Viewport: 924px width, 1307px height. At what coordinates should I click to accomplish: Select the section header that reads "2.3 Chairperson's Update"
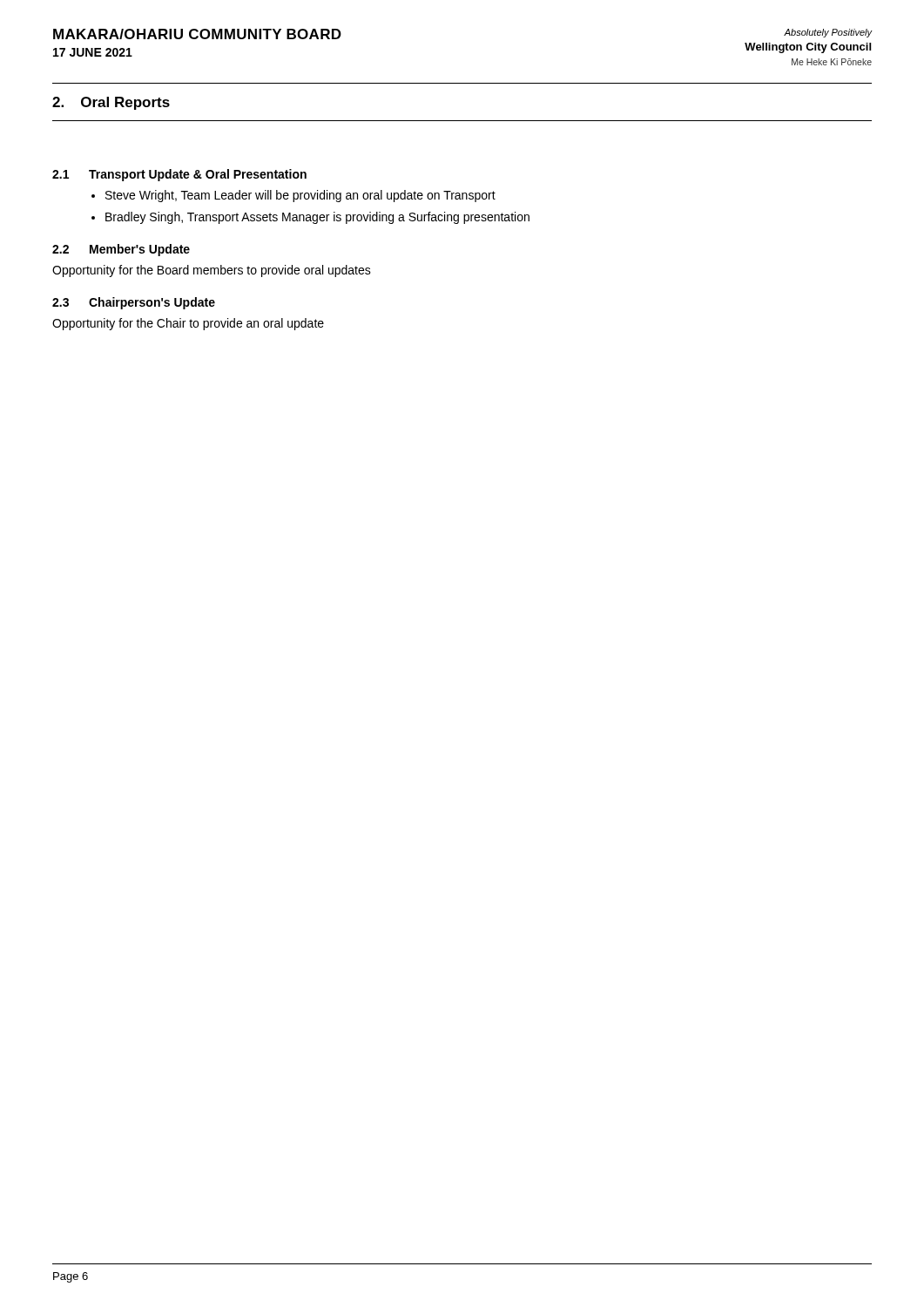coord(134,302)
